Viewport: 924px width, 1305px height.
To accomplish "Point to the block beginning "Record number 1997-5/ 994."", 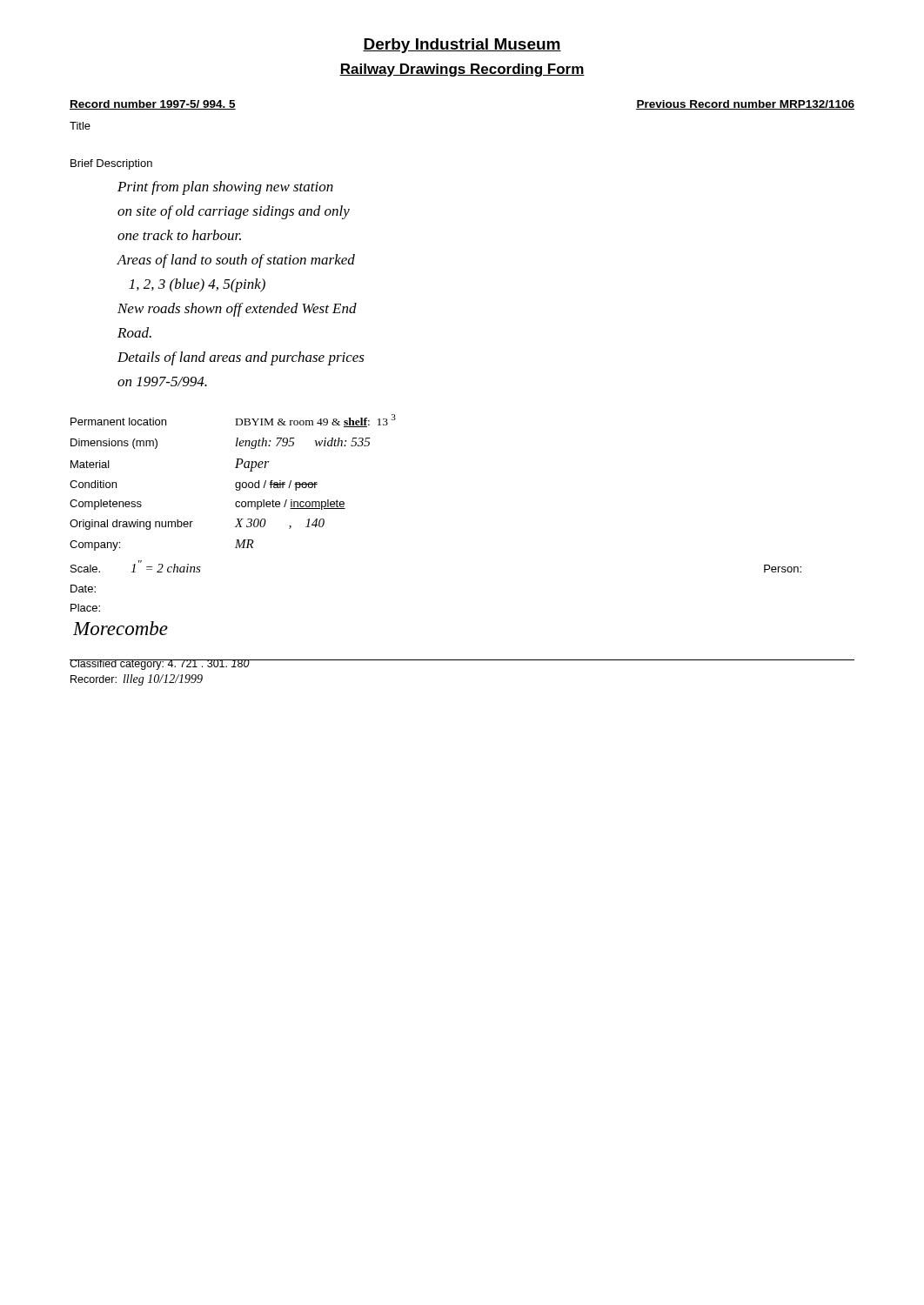I will coord(153,104).
